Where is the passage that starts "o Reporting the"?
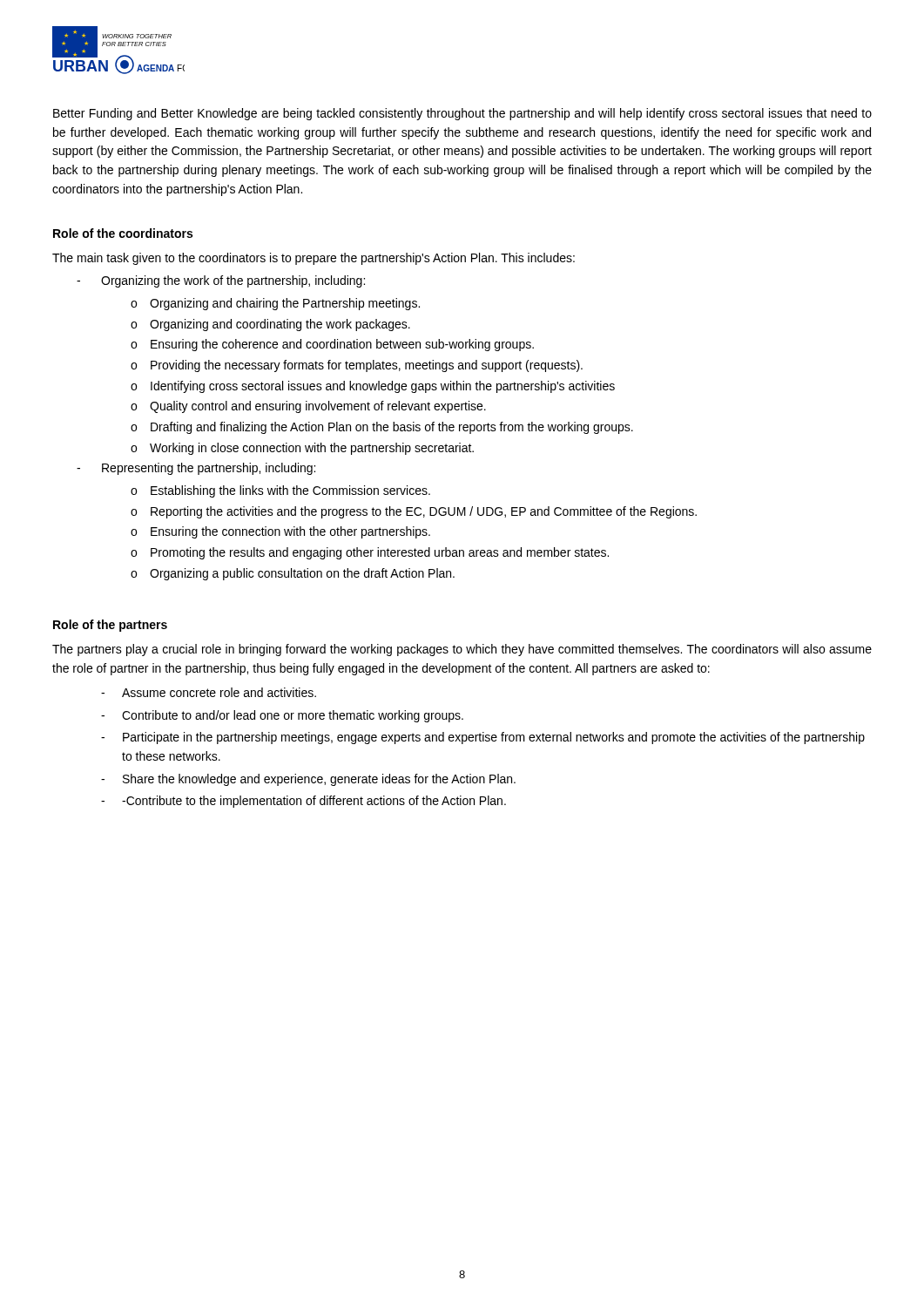 (x=501, y=512)
